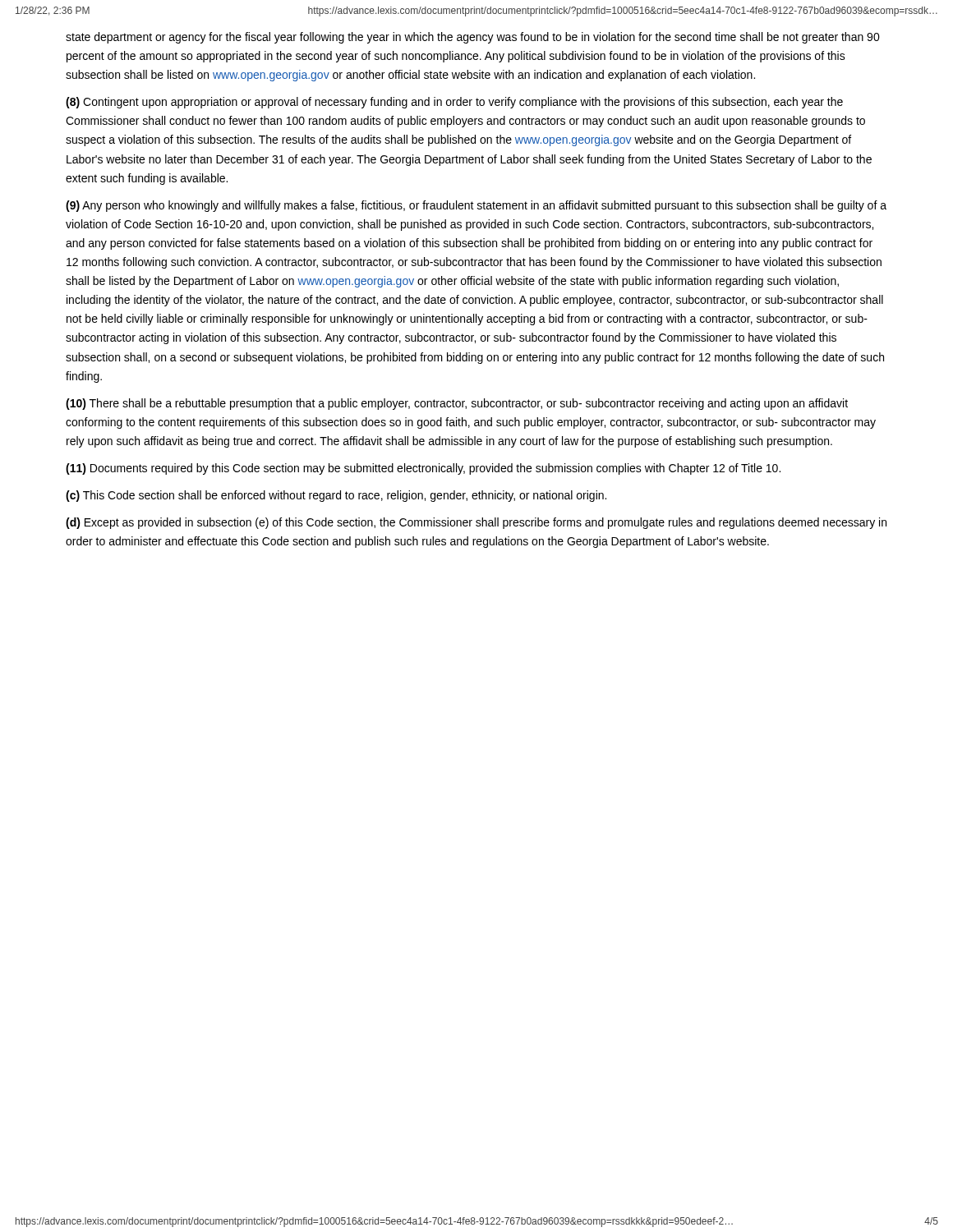Locate the passage starting "(d) Except as provided in subsection"
Screen dimensions: 1232x953
(x=476, y=532)
